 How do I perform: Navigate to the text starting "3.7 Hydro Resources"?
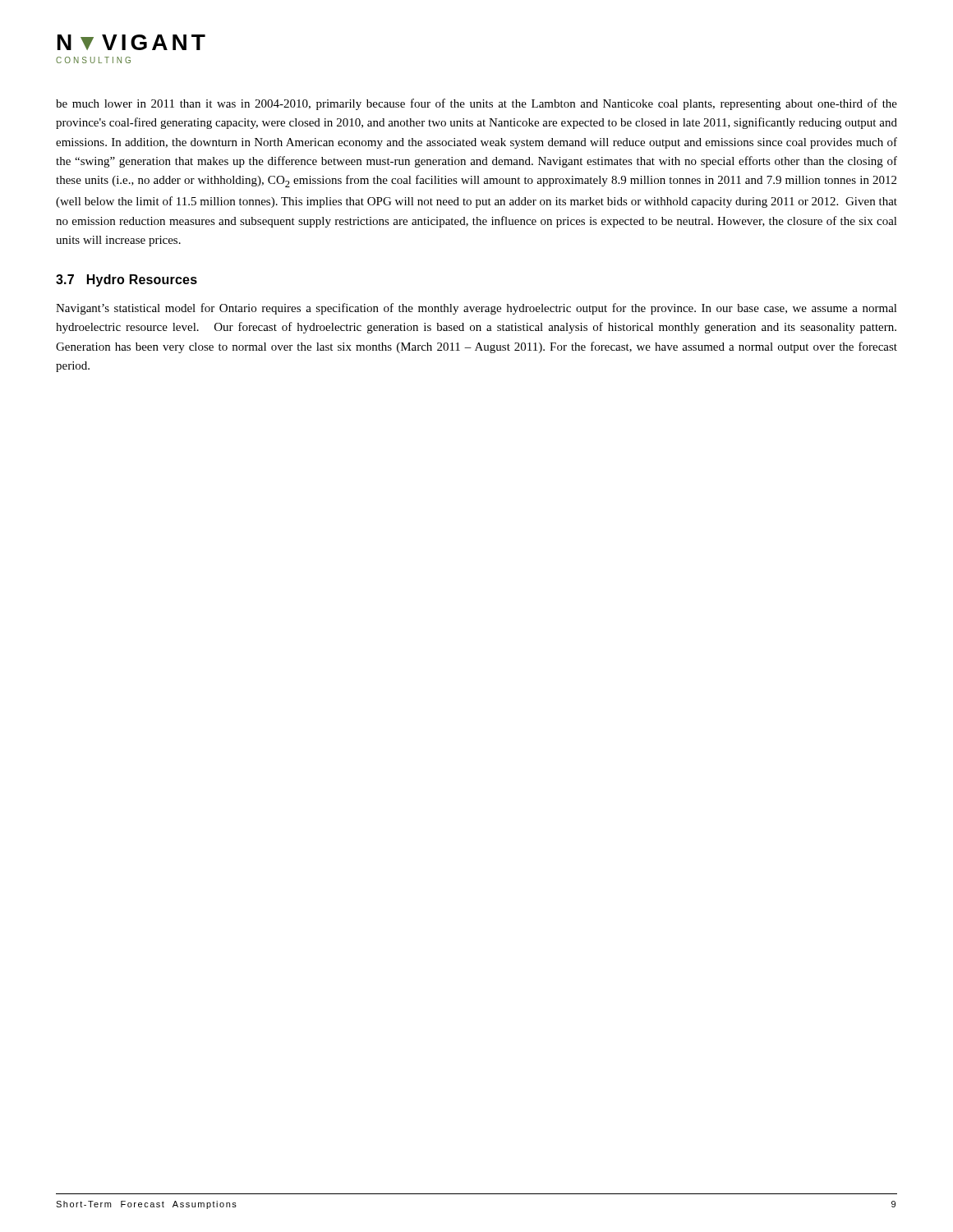(127, 280)
